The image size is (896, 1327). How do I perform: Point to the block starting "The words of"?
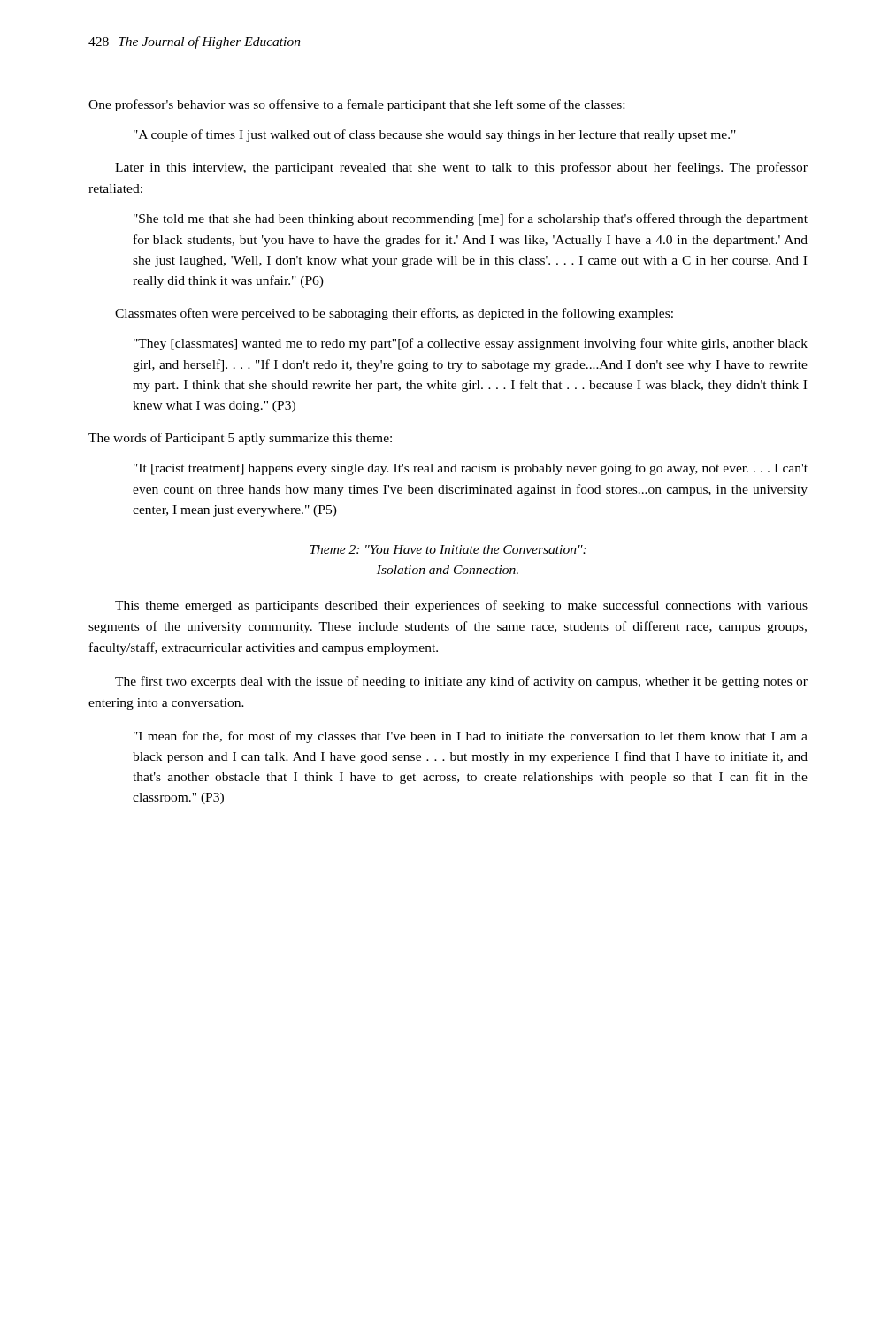tap(241, 438)
